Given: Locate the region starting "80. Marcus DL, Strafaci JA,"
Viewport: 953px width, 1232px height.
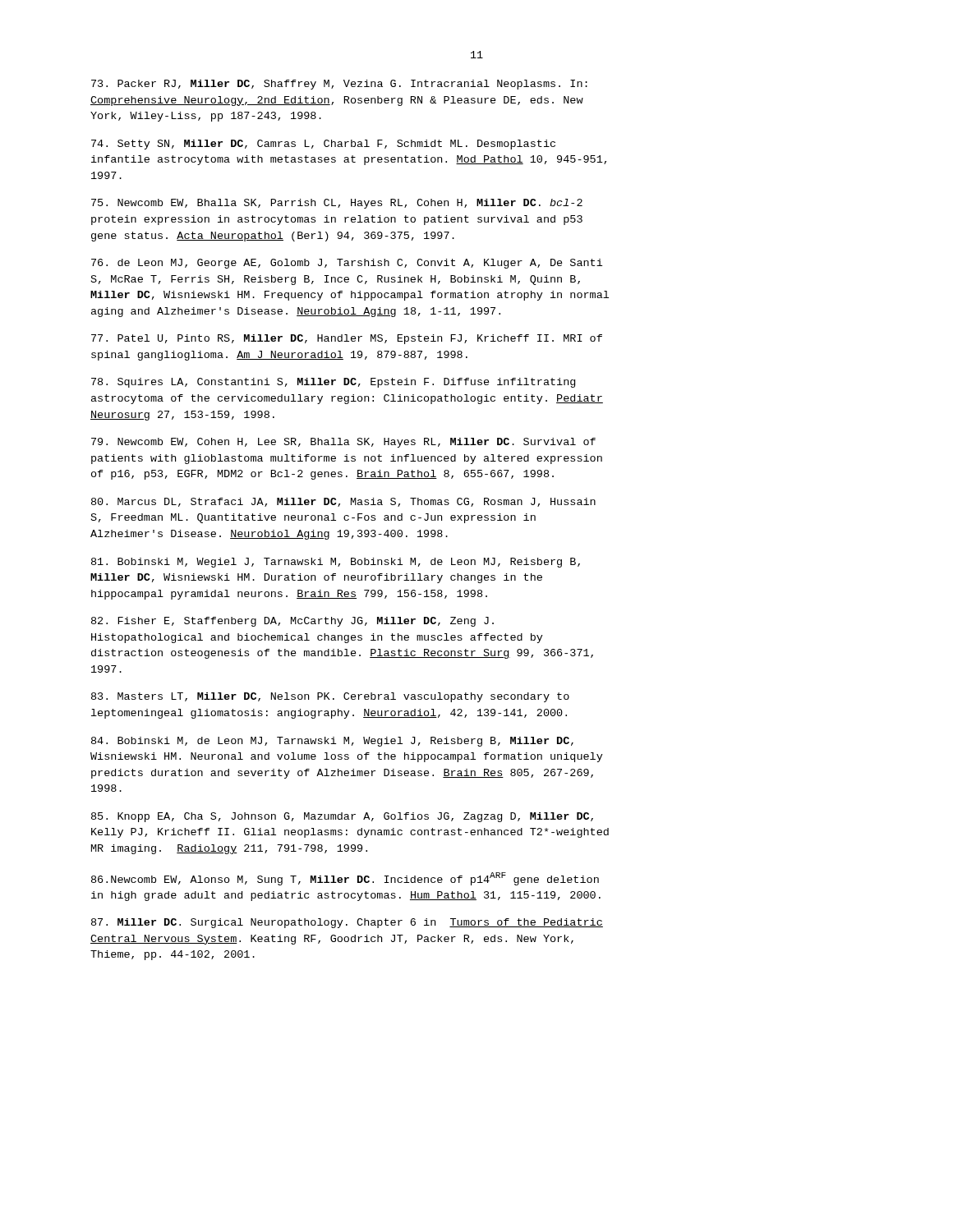Looking at the screenshot, I should pyautogui.click(x=343, y=518).
